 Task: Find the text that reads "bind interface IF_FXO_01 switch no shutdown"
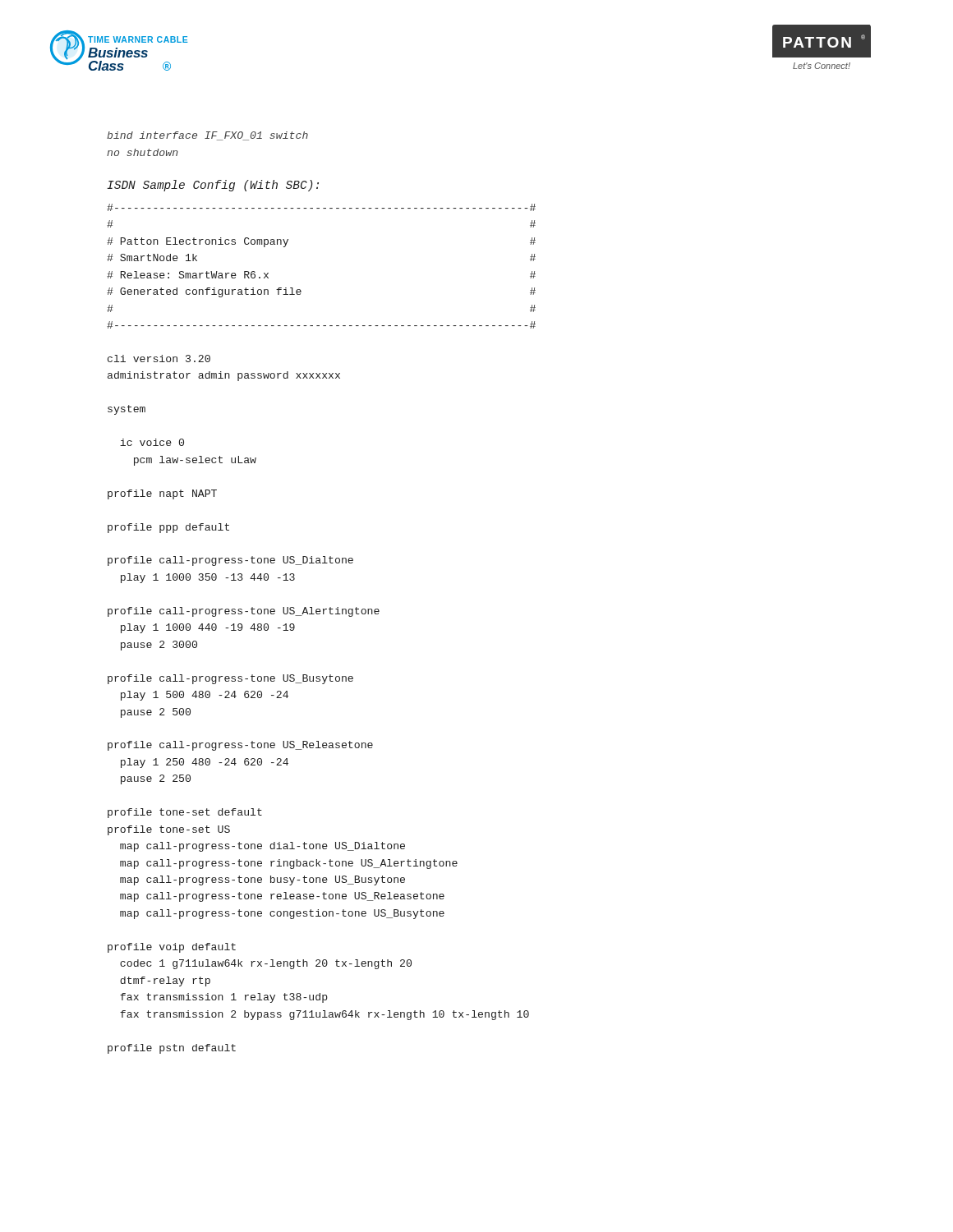208,145
